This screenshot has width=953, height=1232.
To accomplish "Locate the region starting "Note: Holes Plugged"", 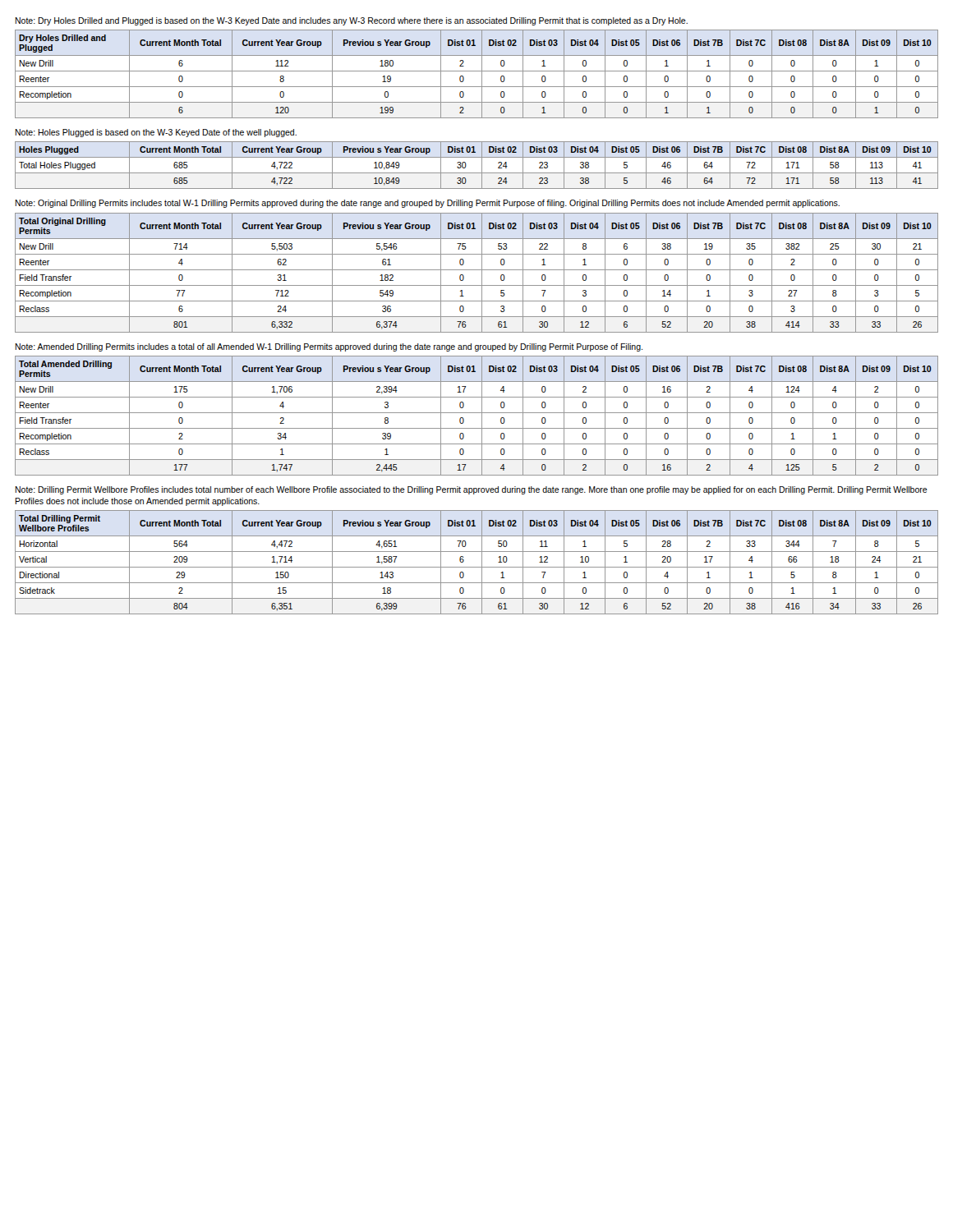I will coord(156,132).
